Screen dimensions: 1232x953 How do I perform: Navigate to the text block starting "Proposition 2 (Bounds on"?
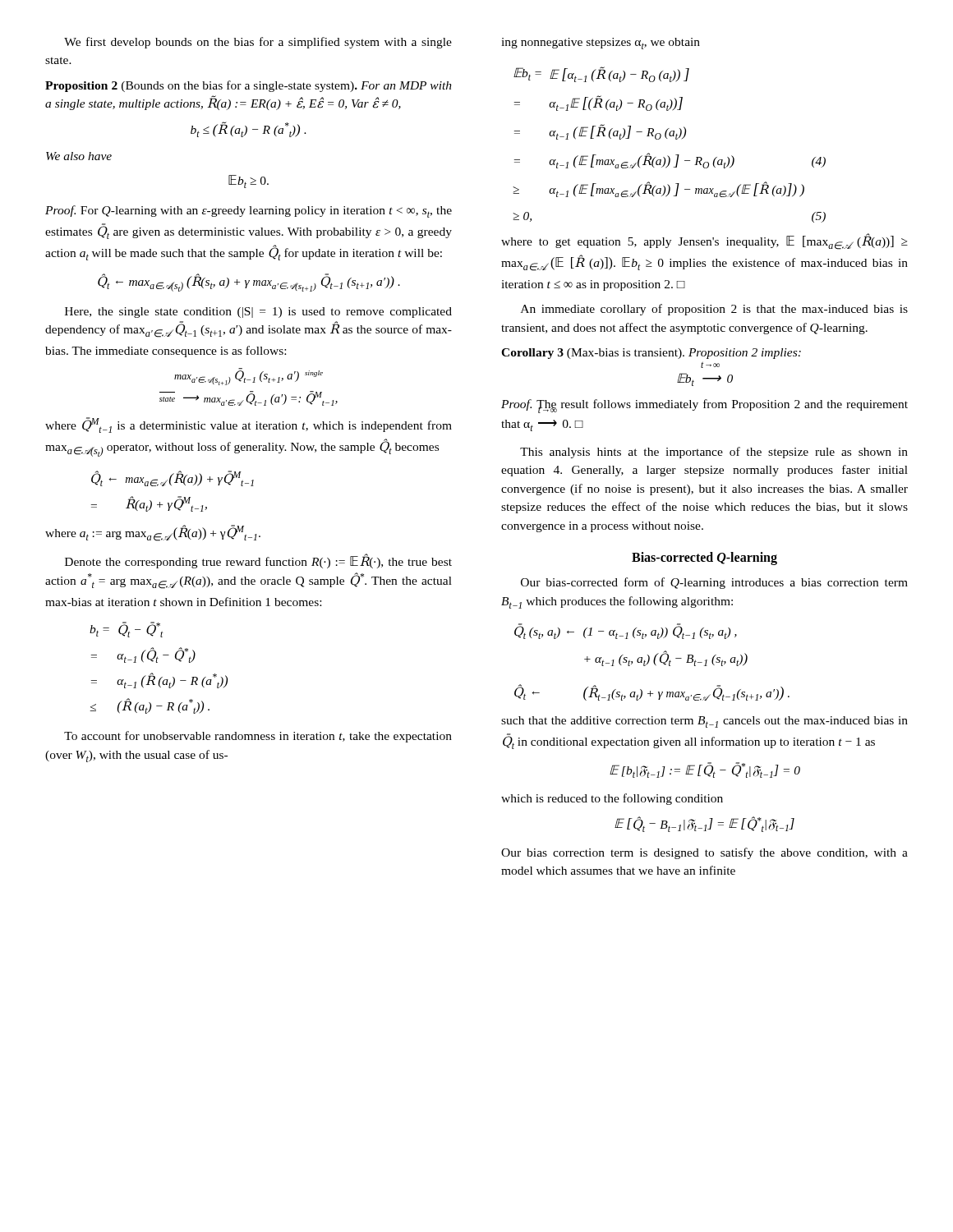coord(248,95)
